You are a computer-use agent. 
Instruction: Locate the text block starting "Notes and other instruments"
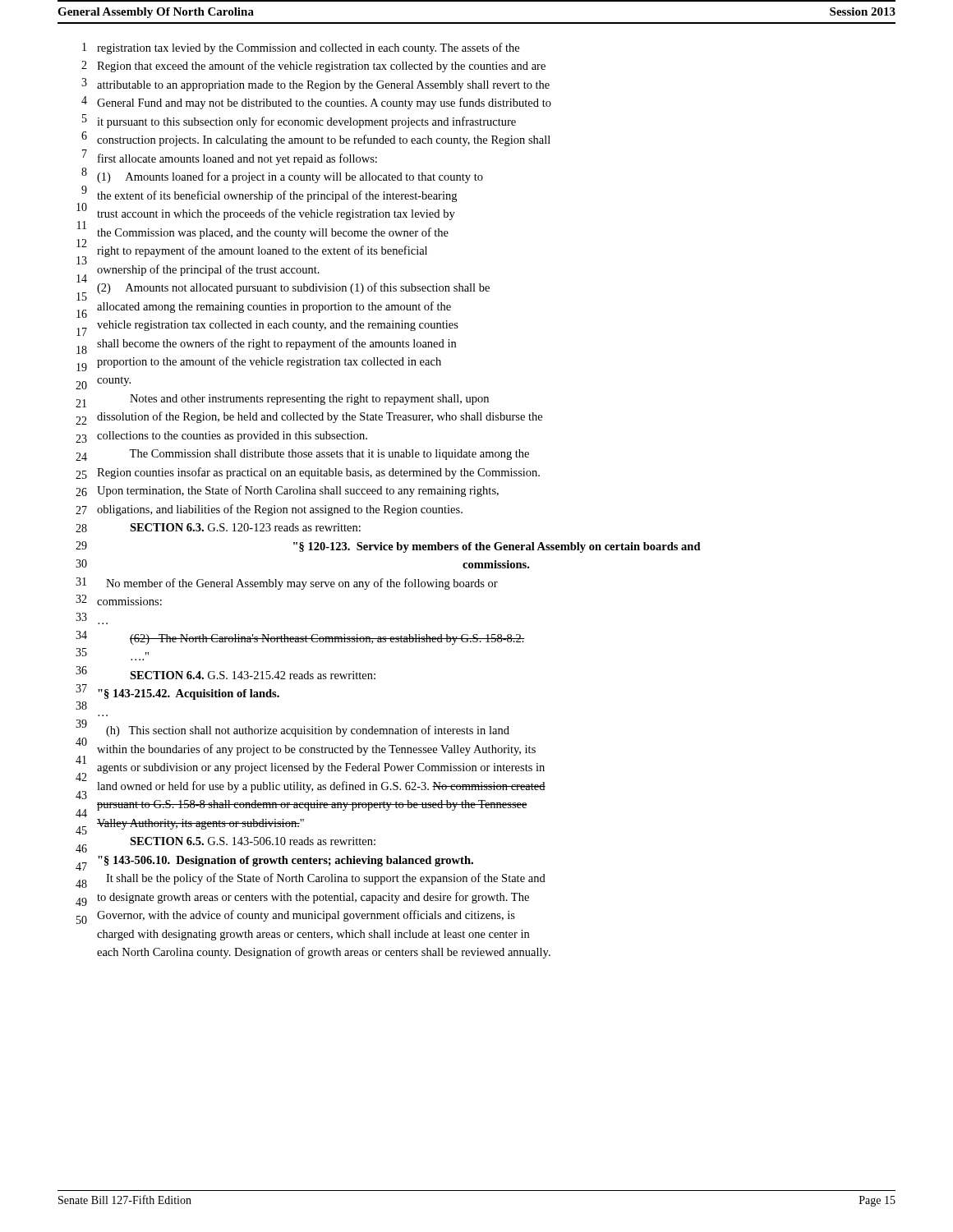point(496,417)
